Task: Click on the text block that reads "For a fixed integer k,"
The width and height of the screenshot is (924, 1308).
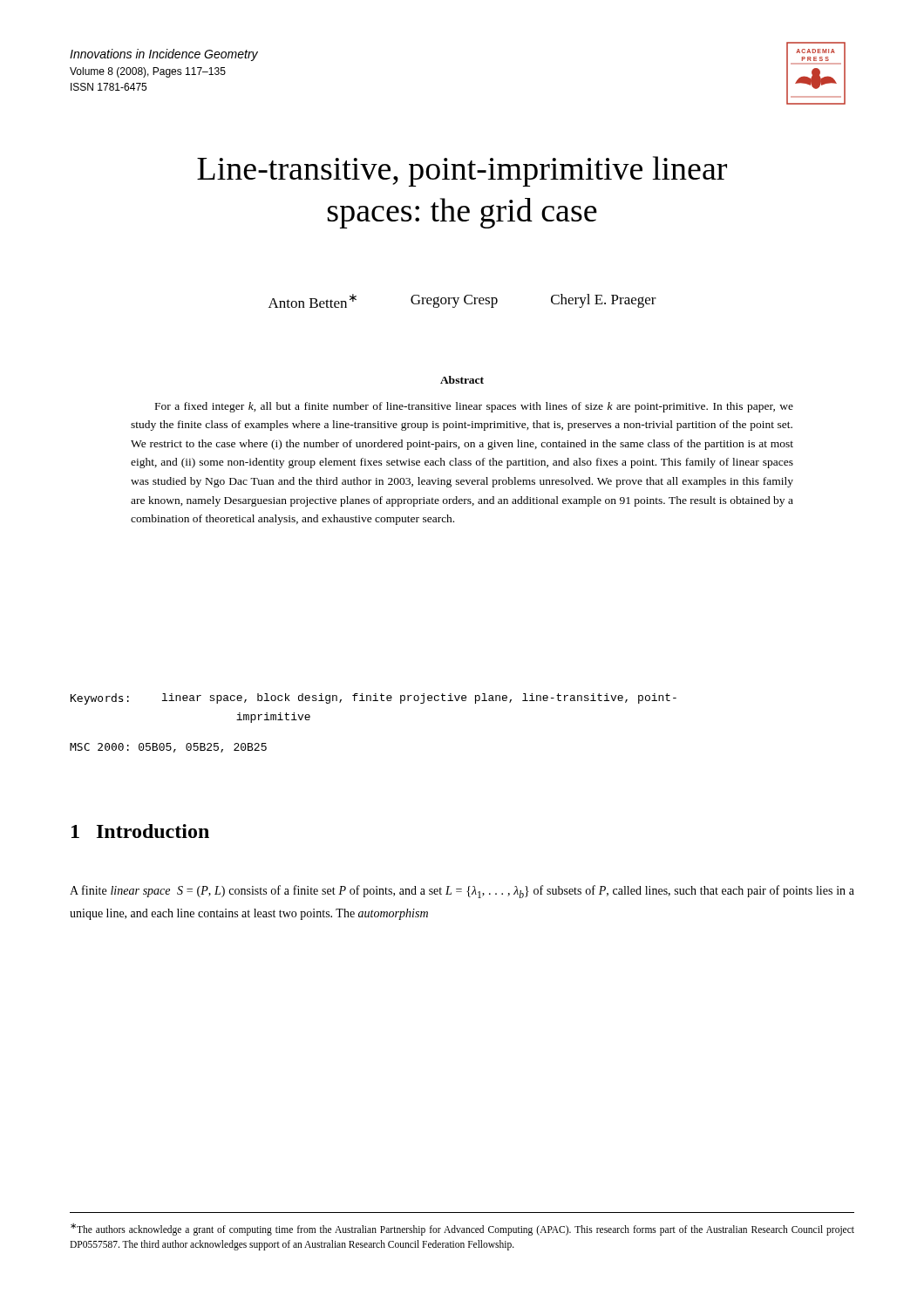Action: [x=462, y=462]
